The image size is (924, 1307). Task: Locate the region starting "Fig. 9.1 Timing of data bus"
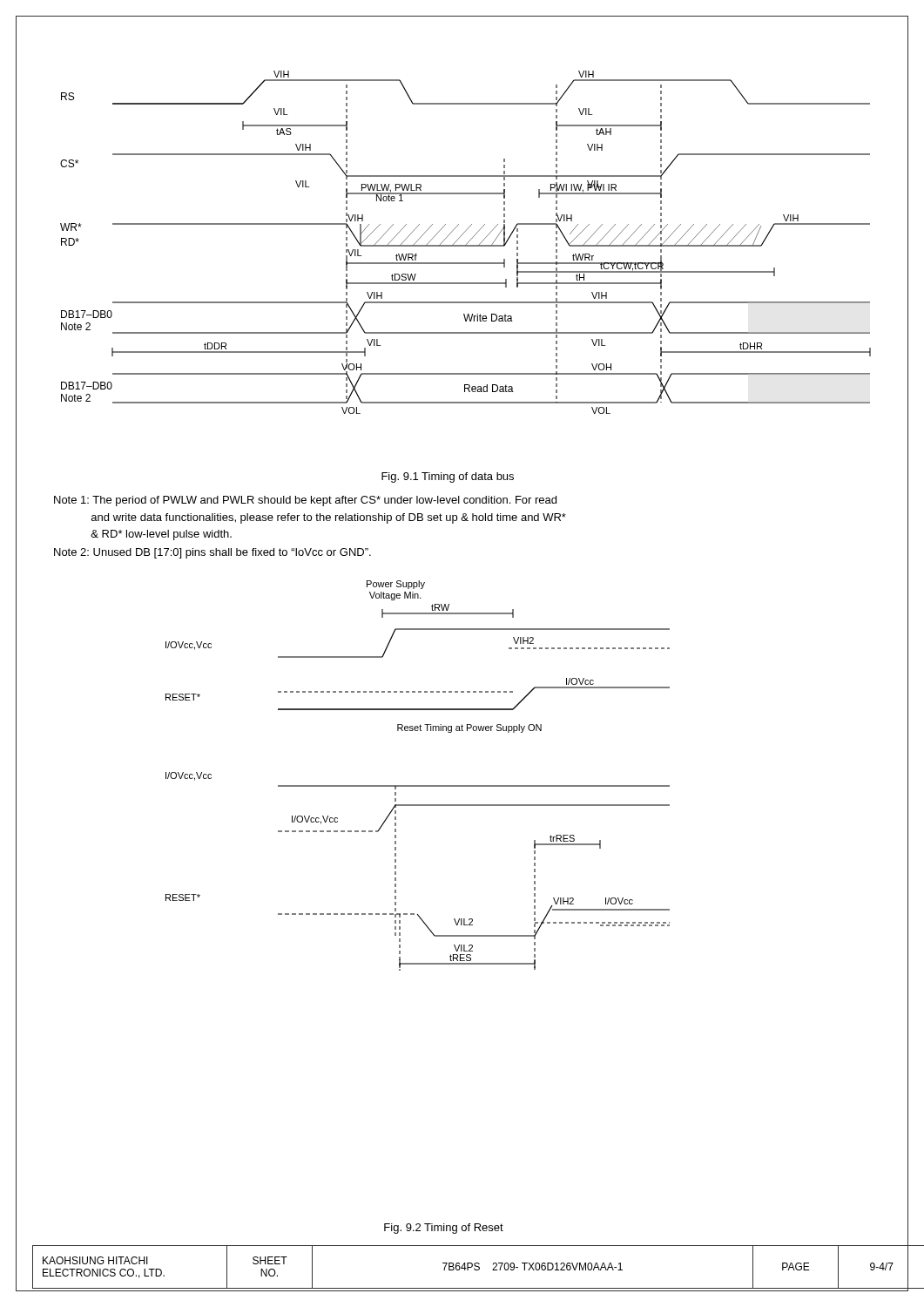click(448, 476)
